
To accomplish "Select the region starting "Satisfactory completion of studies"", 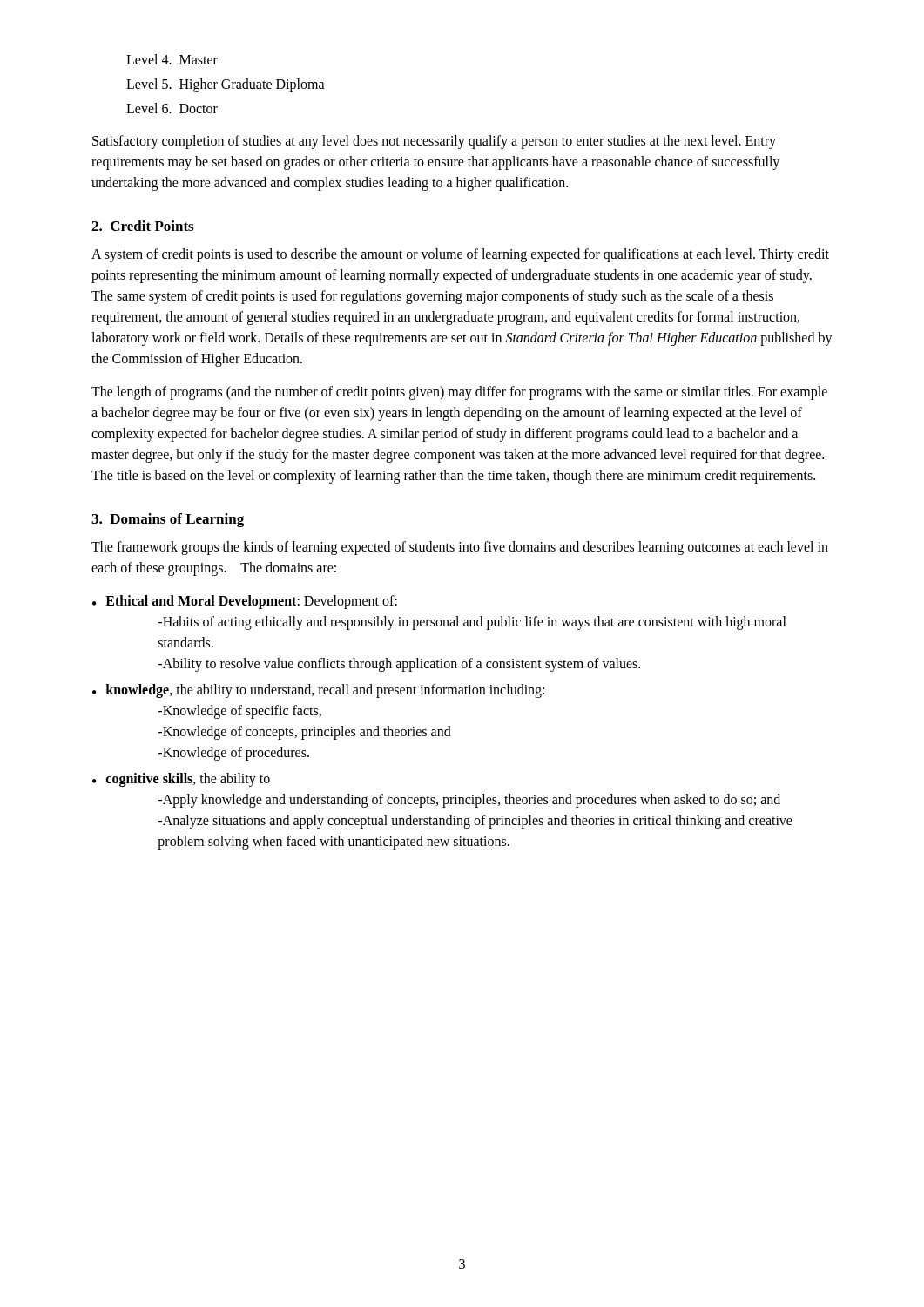I will point(436,162).
